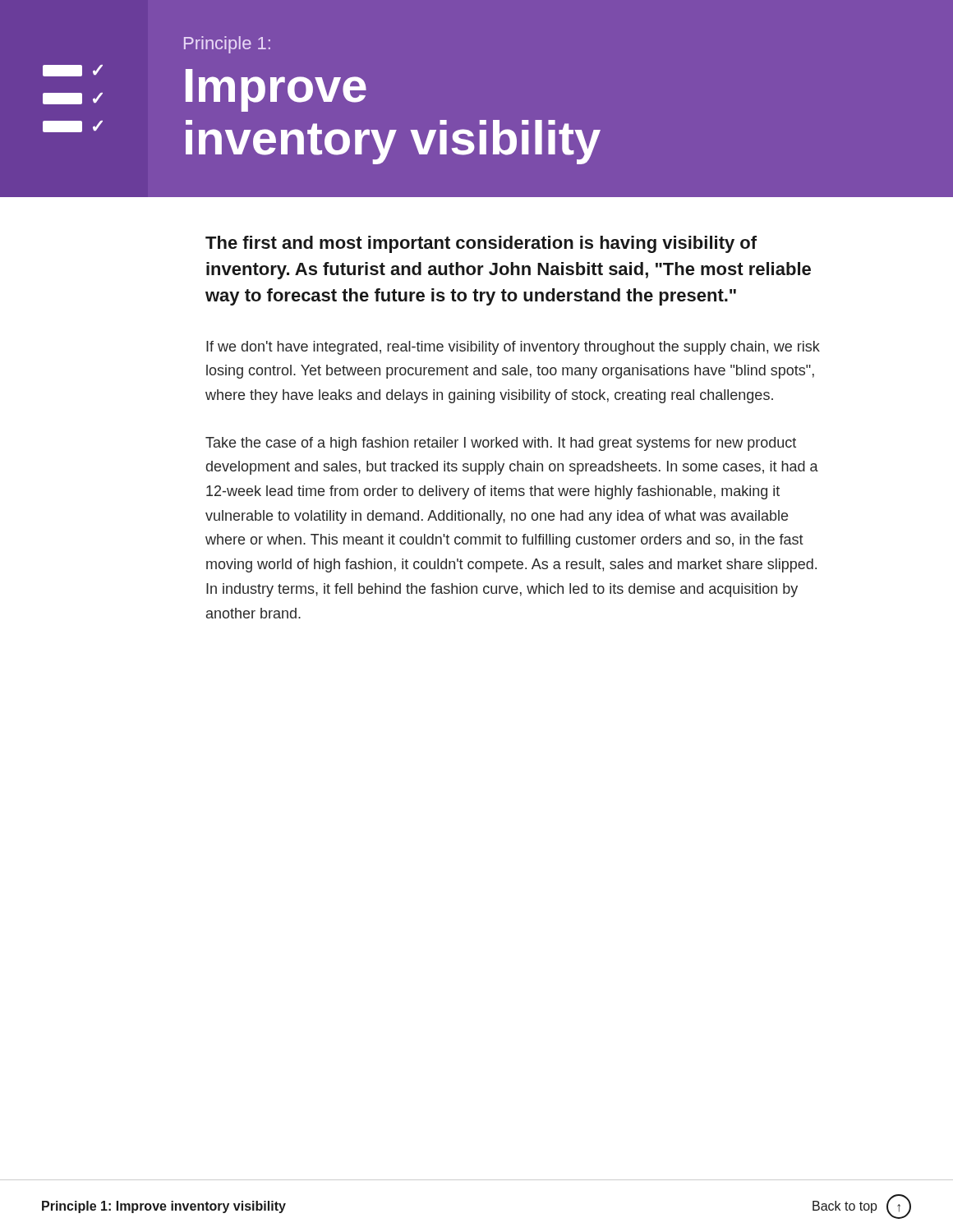Screen dimensions: 1232x953
Task: Locate the text block with the text "Take the case"
Action: pos(512,528)
